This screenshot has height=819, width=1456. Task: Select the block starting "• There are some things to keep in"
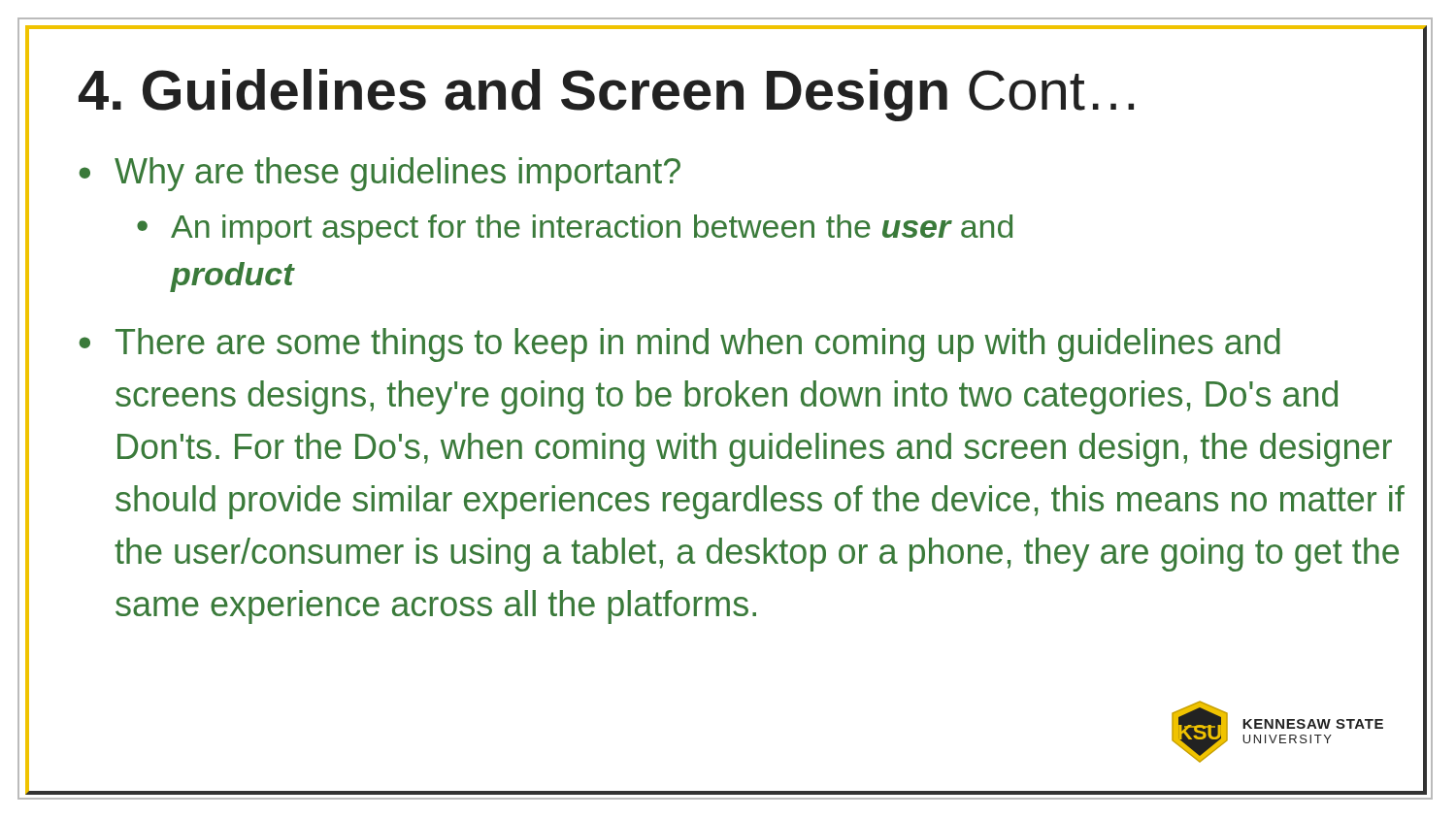[743, 473]
